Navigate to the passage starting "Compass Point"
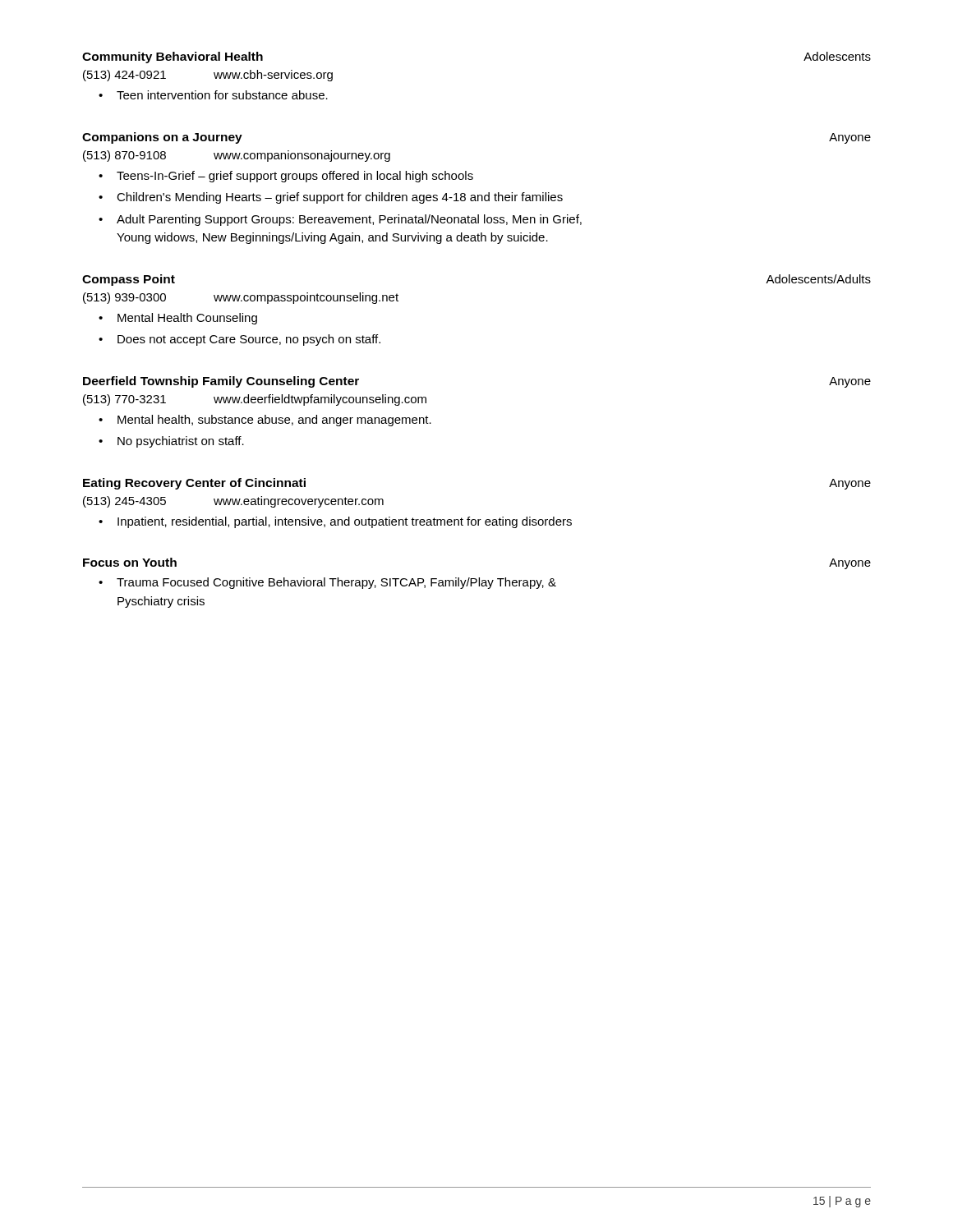 click(x=129, y=278)
